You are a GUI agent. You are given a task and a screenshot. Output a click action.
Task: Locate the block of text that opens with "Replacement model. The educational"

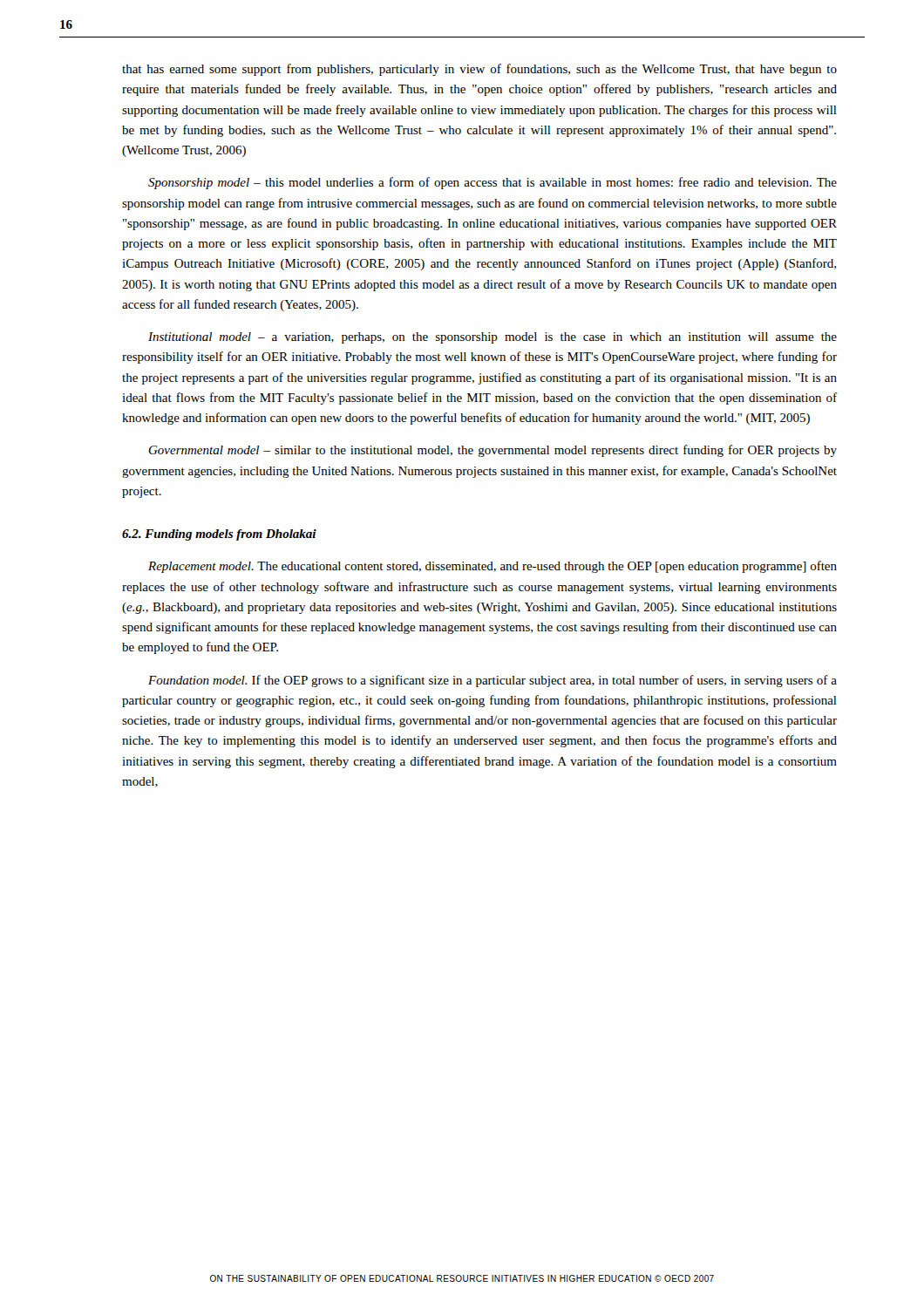pos(479,607)
